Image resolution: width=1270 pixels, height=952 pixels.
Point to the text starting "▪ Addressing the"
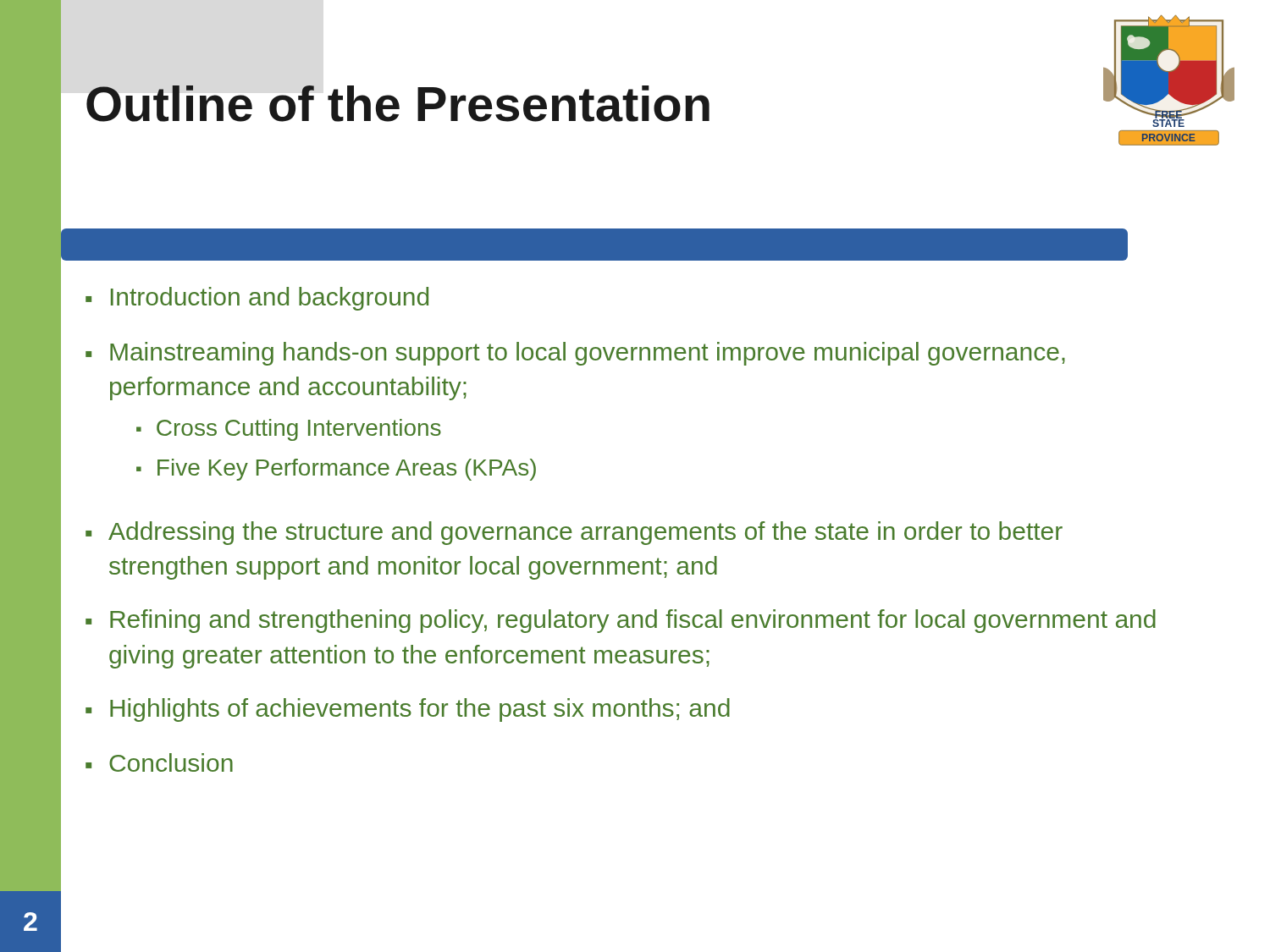(622, 548)
